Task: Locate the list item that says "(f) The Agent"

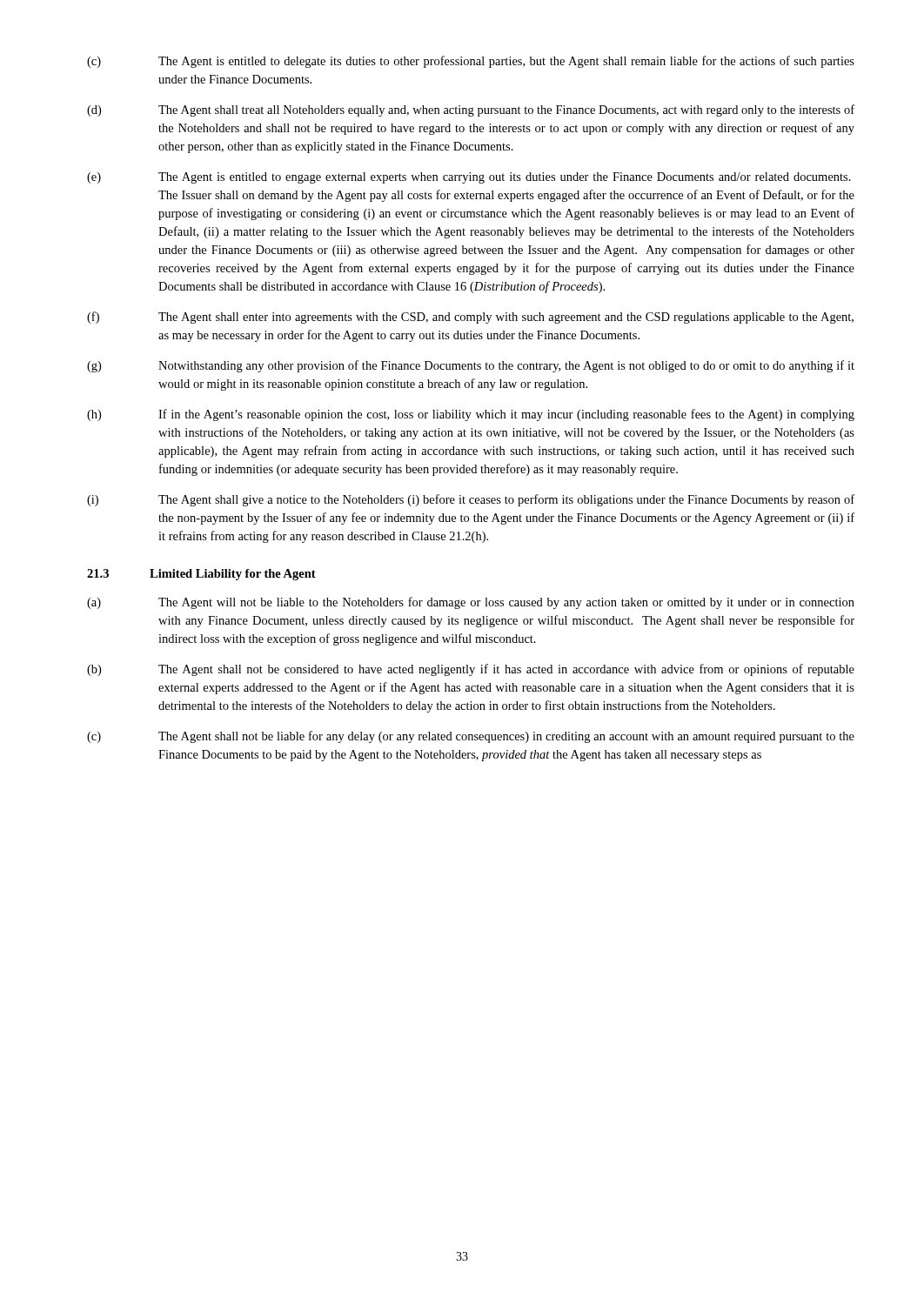Action: tap(471, 326)
